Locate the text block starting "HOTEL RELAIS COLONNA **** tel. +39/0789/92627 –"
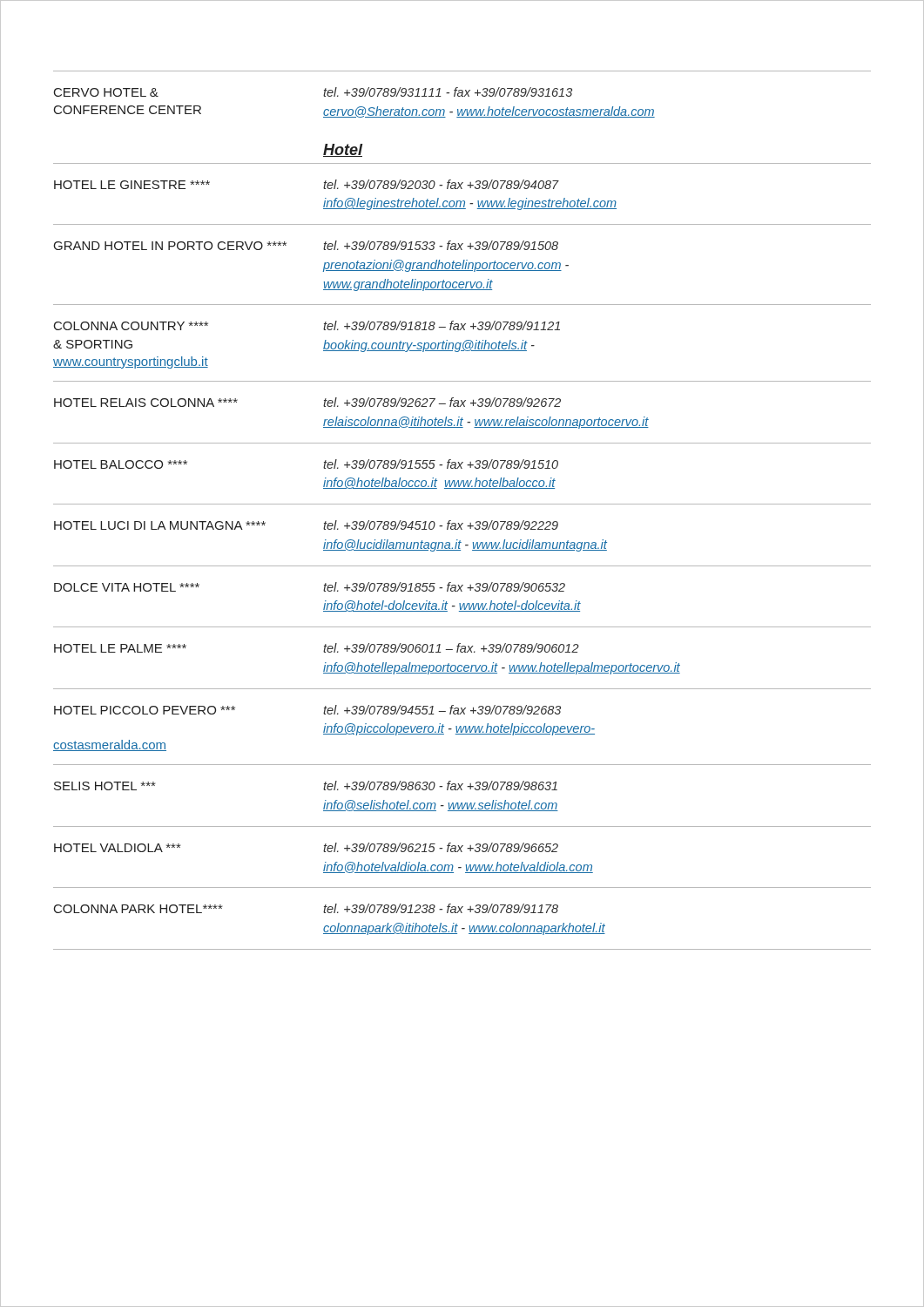The height and width of the screenshot is (1307, 924). (x=462, y=413)
